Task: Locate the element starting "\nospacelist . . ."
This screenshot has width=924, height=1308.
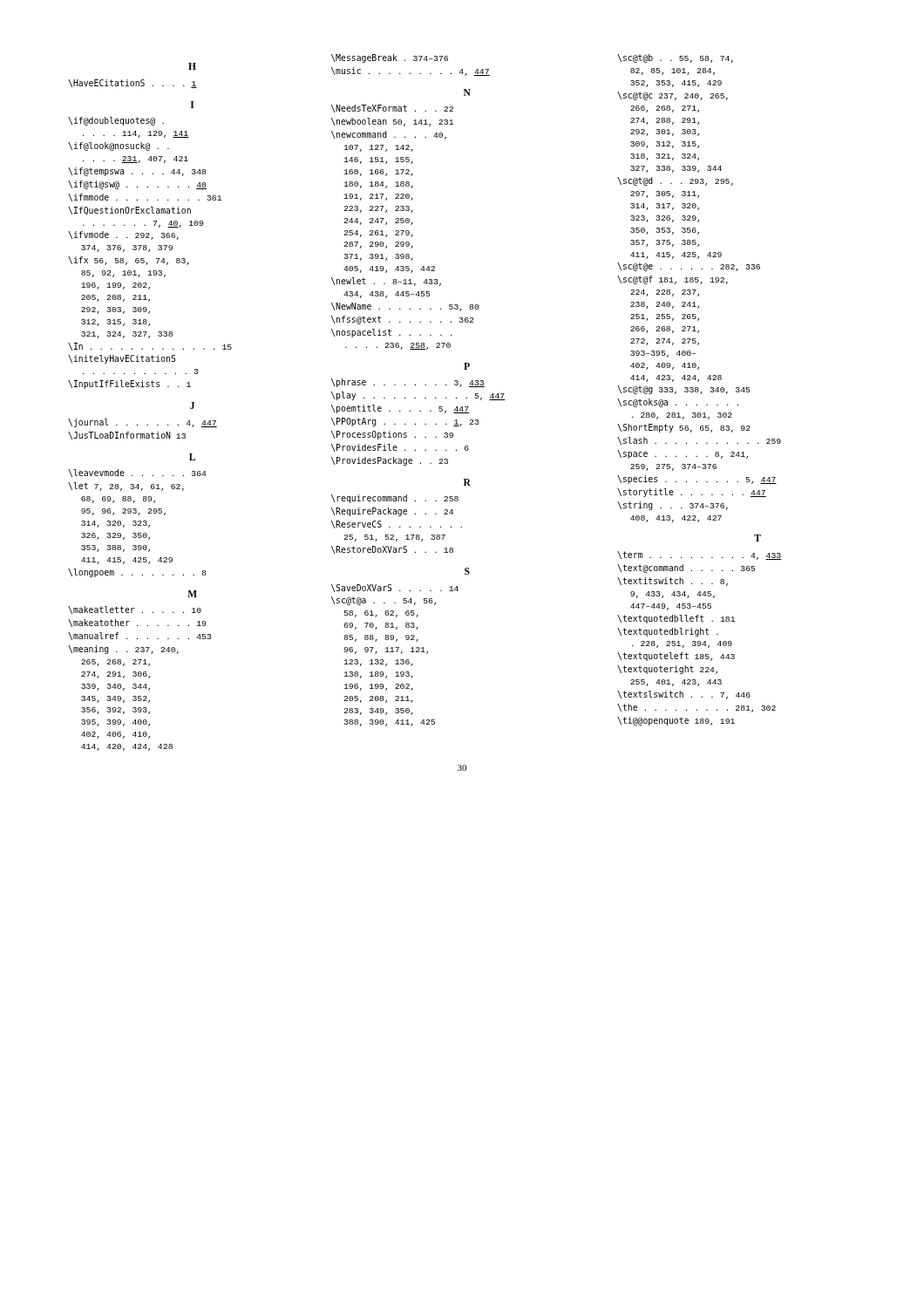Action: tap(392, 333)
